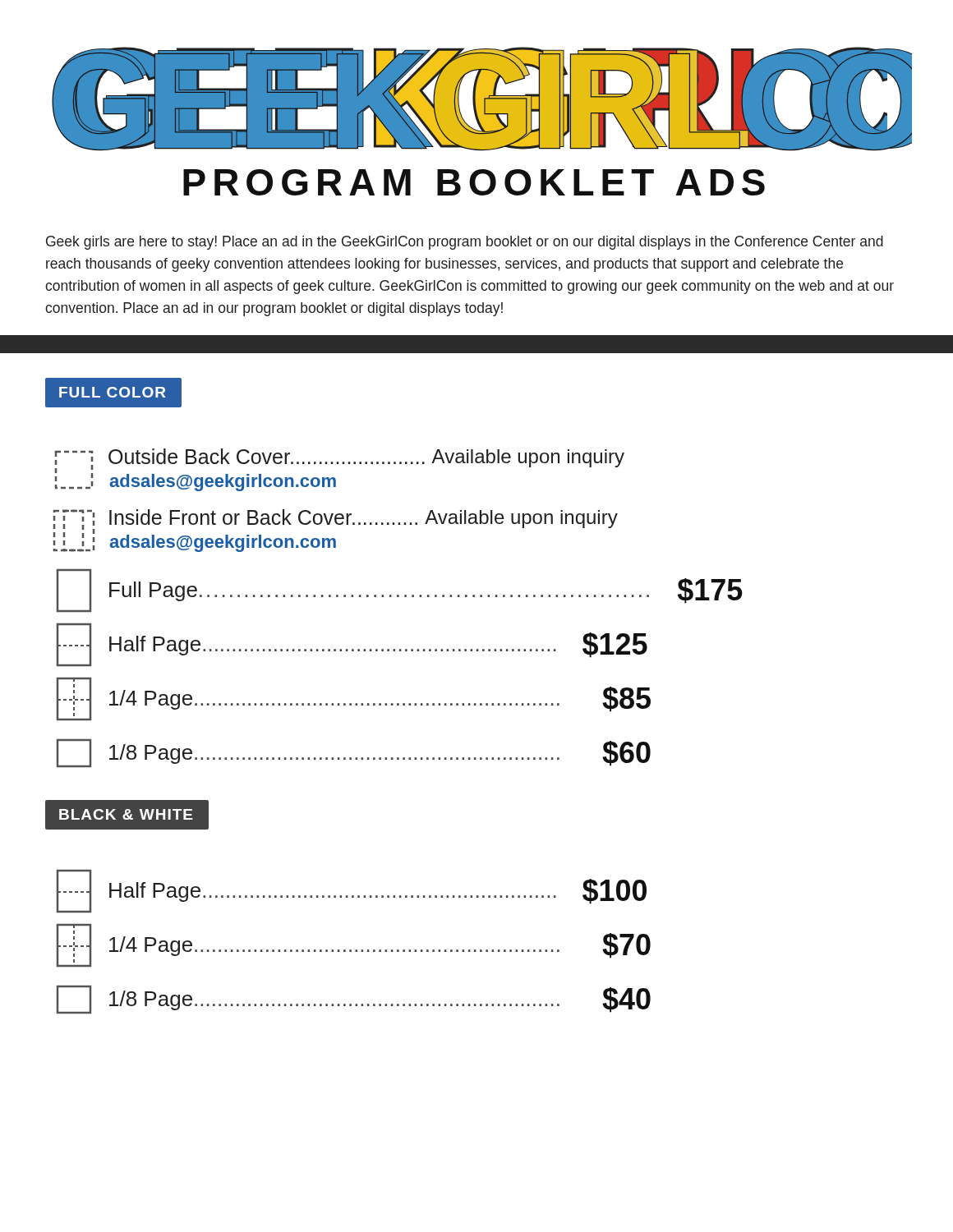Viewport: 953px width, 1232px height.
Task: Locate the section header that reads "FULL COLOR"
Action: click(113, 392)
